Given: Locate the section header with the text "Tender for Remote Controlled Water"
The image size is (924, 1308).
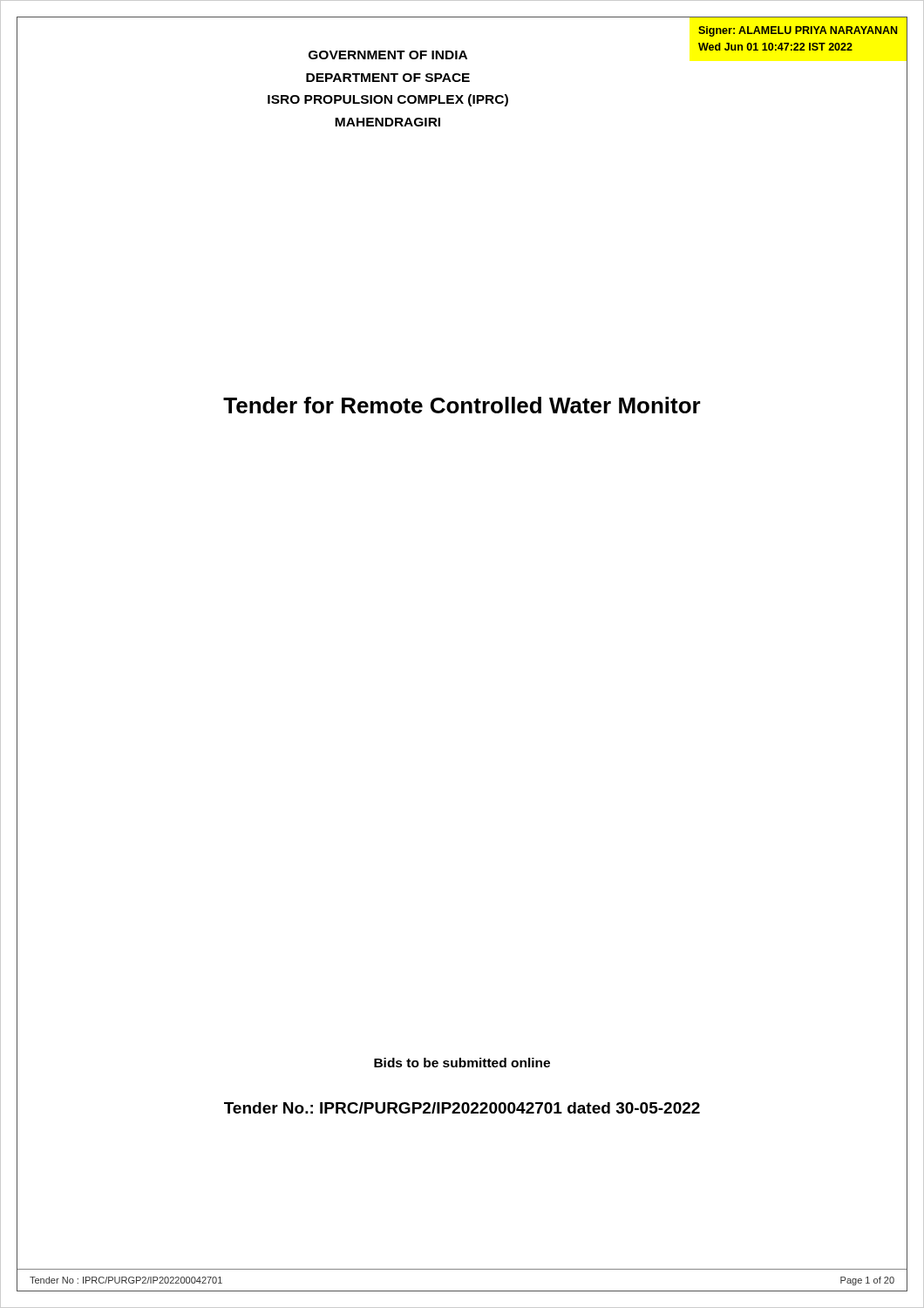Looking at the screenshot, I should pyautogui.click(x=462, y=405).
